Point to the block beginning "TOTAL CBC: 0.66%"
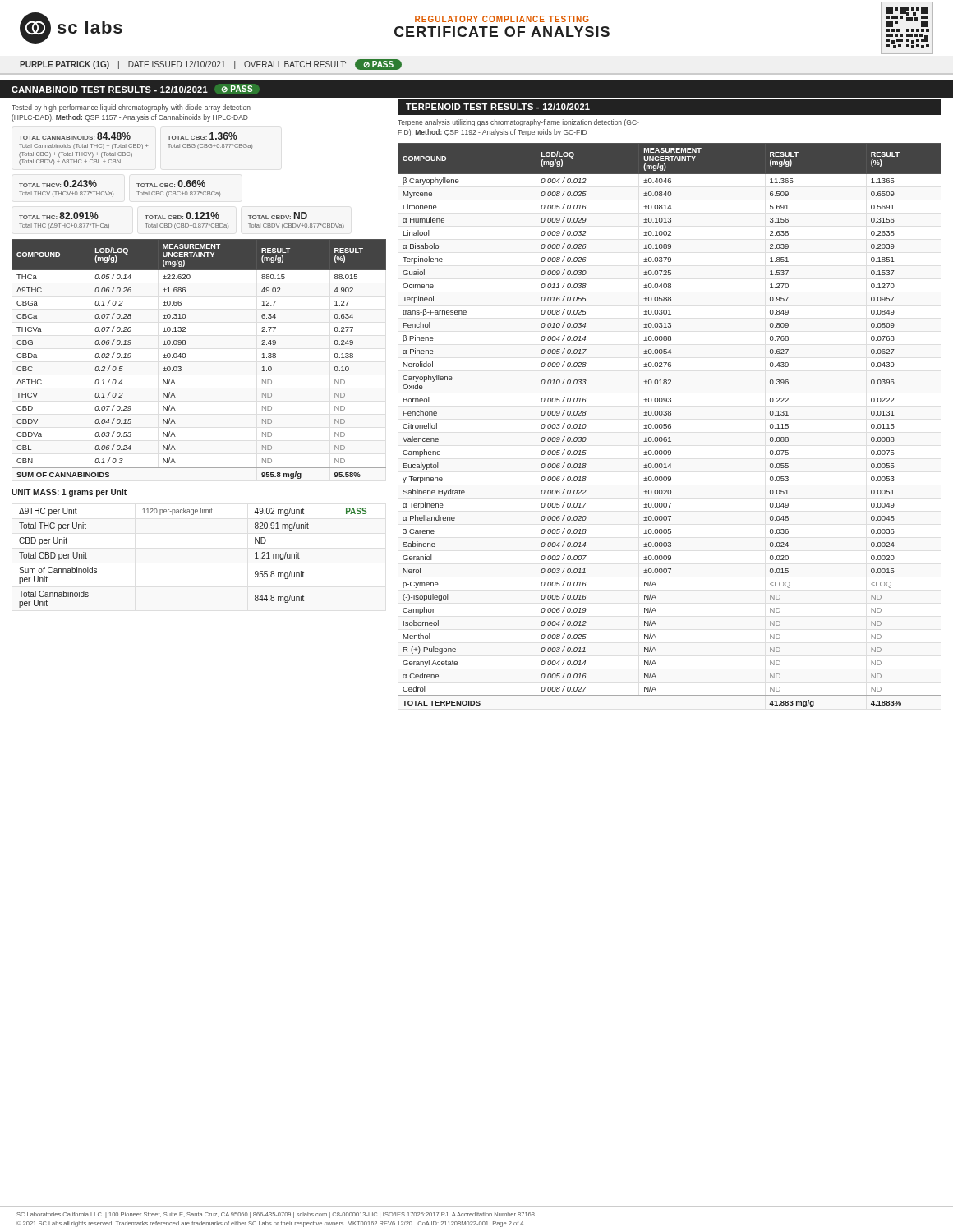Viewport: 953px width, 1232px height. 186,188
